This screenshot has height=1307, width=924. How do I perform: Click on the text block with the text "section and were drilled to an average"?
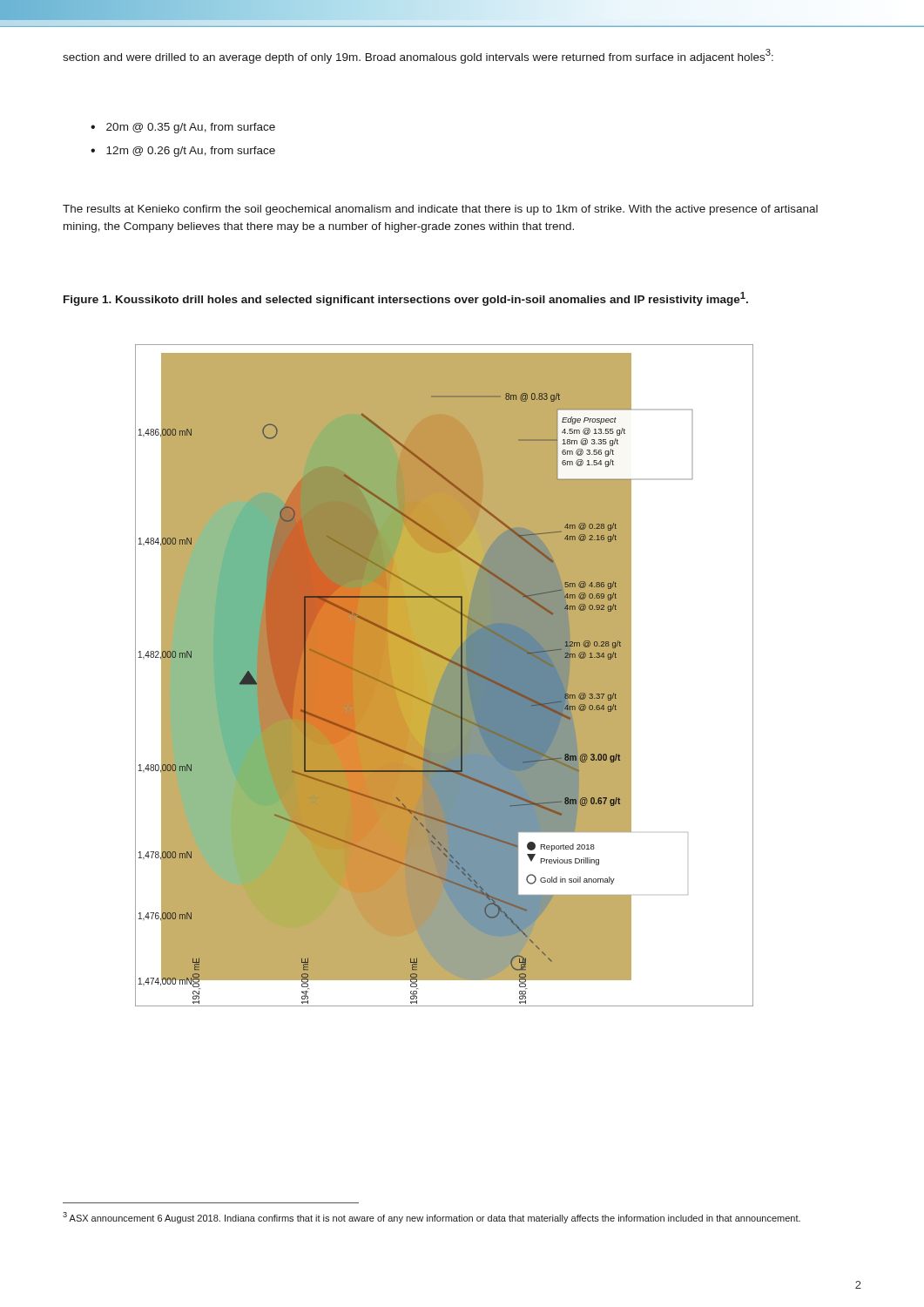tap(418, 55)
